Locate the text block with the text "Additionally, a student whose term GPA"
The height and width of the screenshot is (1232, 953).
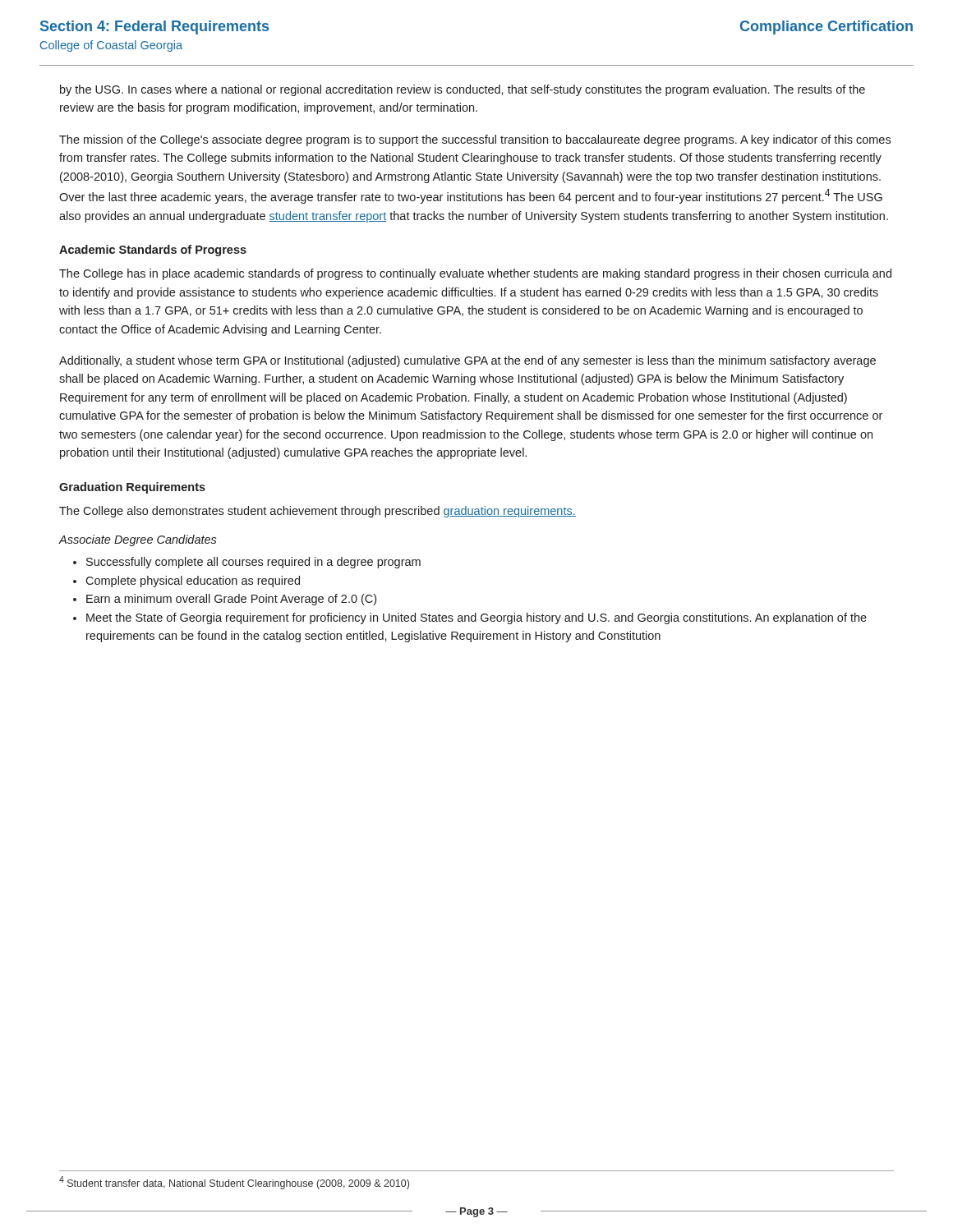click(471, 407)
